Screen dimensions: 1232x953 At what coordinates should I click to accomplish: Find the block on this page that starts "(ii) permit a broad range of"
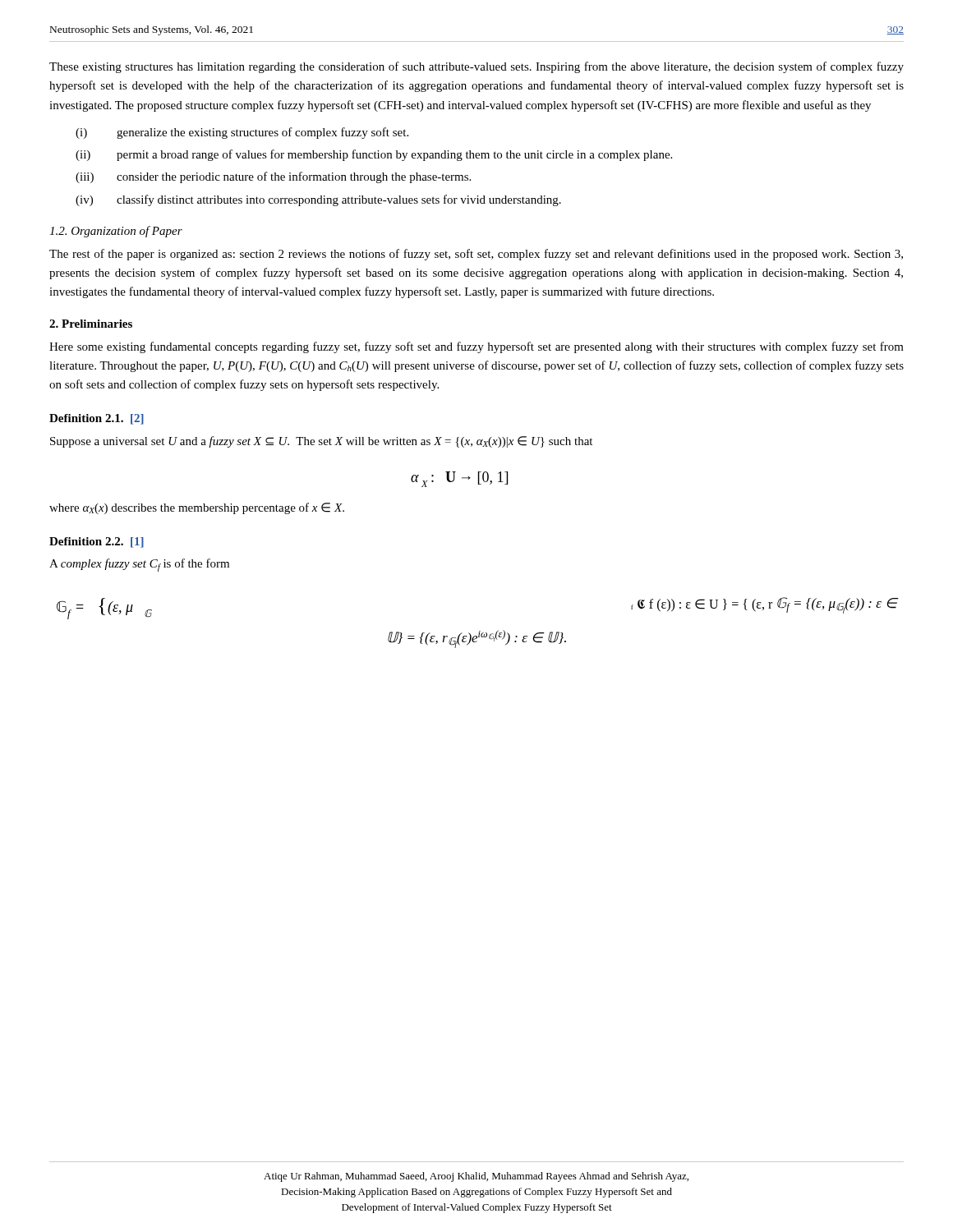click(476, 155)
